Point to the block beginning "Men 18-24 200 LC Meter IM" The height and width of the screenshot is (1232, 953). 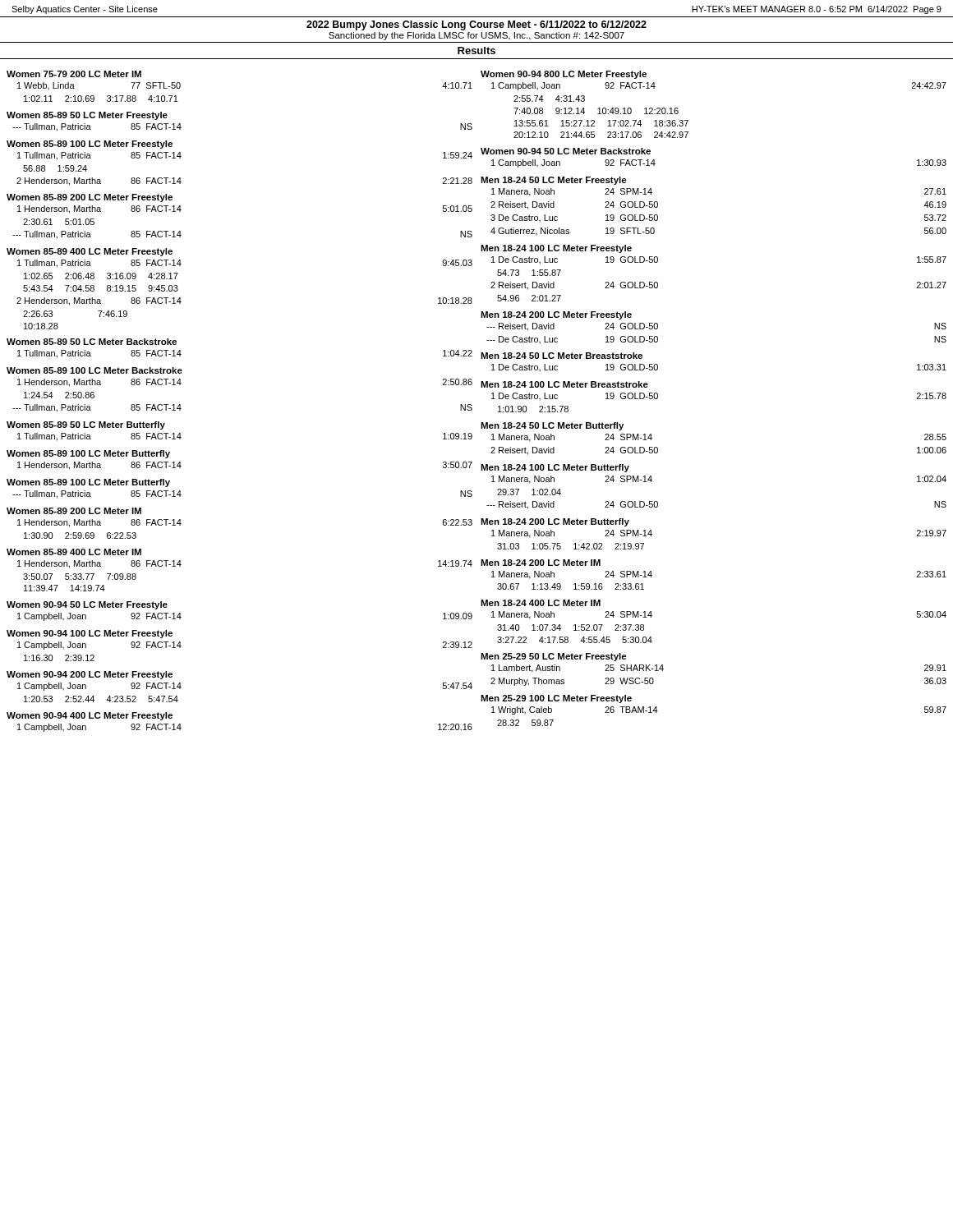click(541, 563)
